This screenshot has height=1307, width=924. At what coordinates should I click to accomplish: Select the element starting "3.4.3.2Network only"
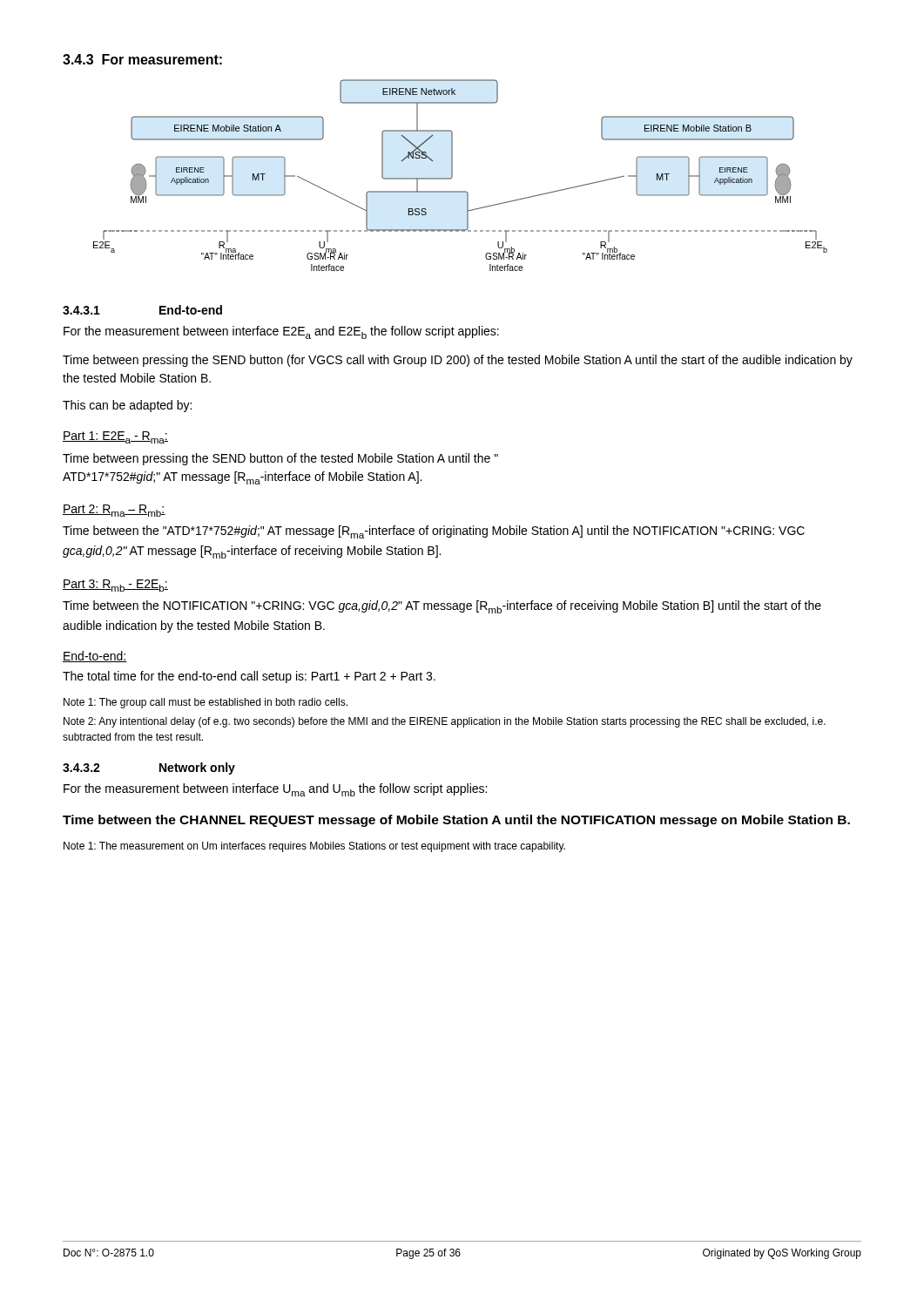149,768
